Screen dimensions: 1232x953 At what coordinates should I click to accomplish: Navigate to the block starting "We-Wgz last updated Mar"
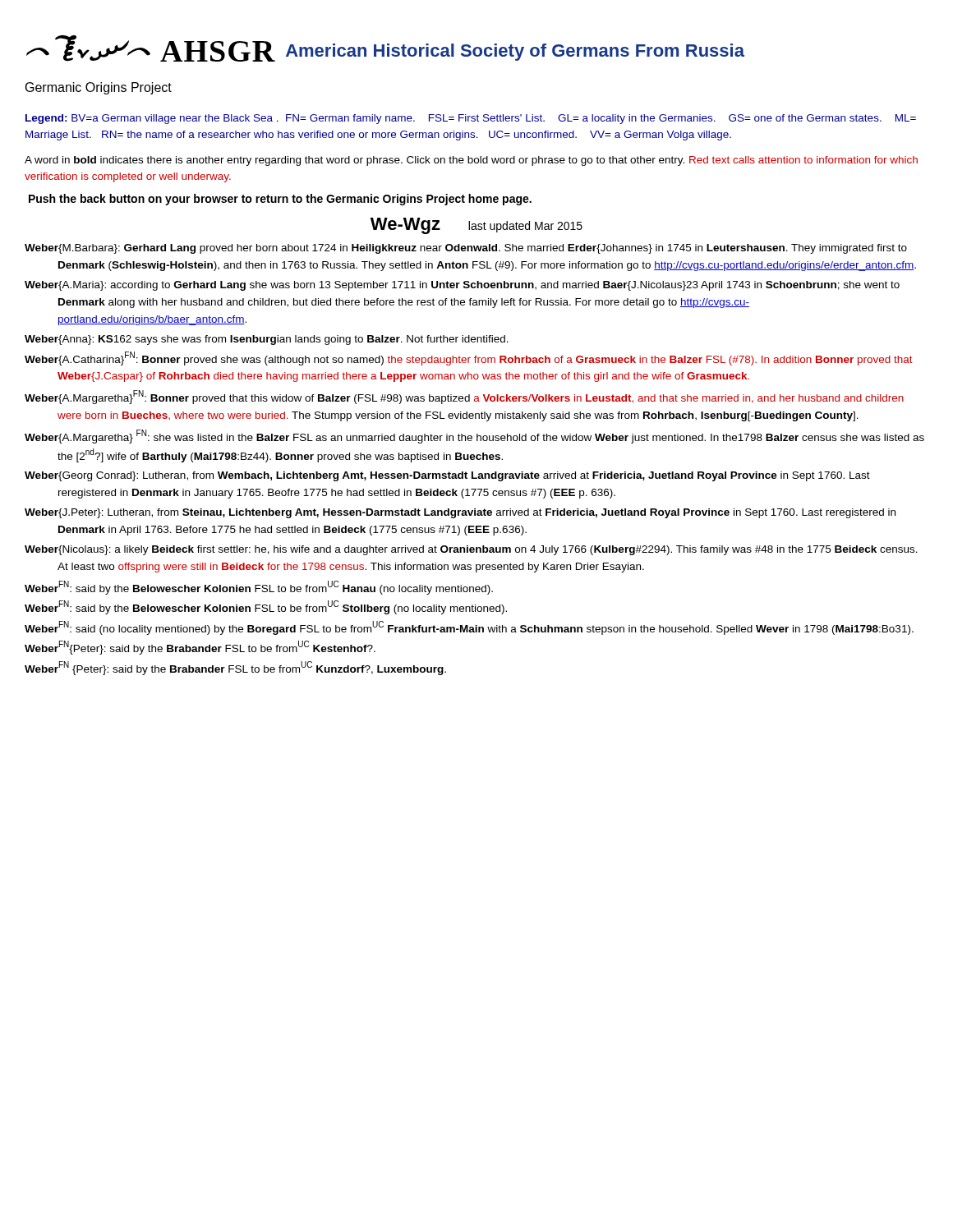pyautogui.click(x=476, y=224)
